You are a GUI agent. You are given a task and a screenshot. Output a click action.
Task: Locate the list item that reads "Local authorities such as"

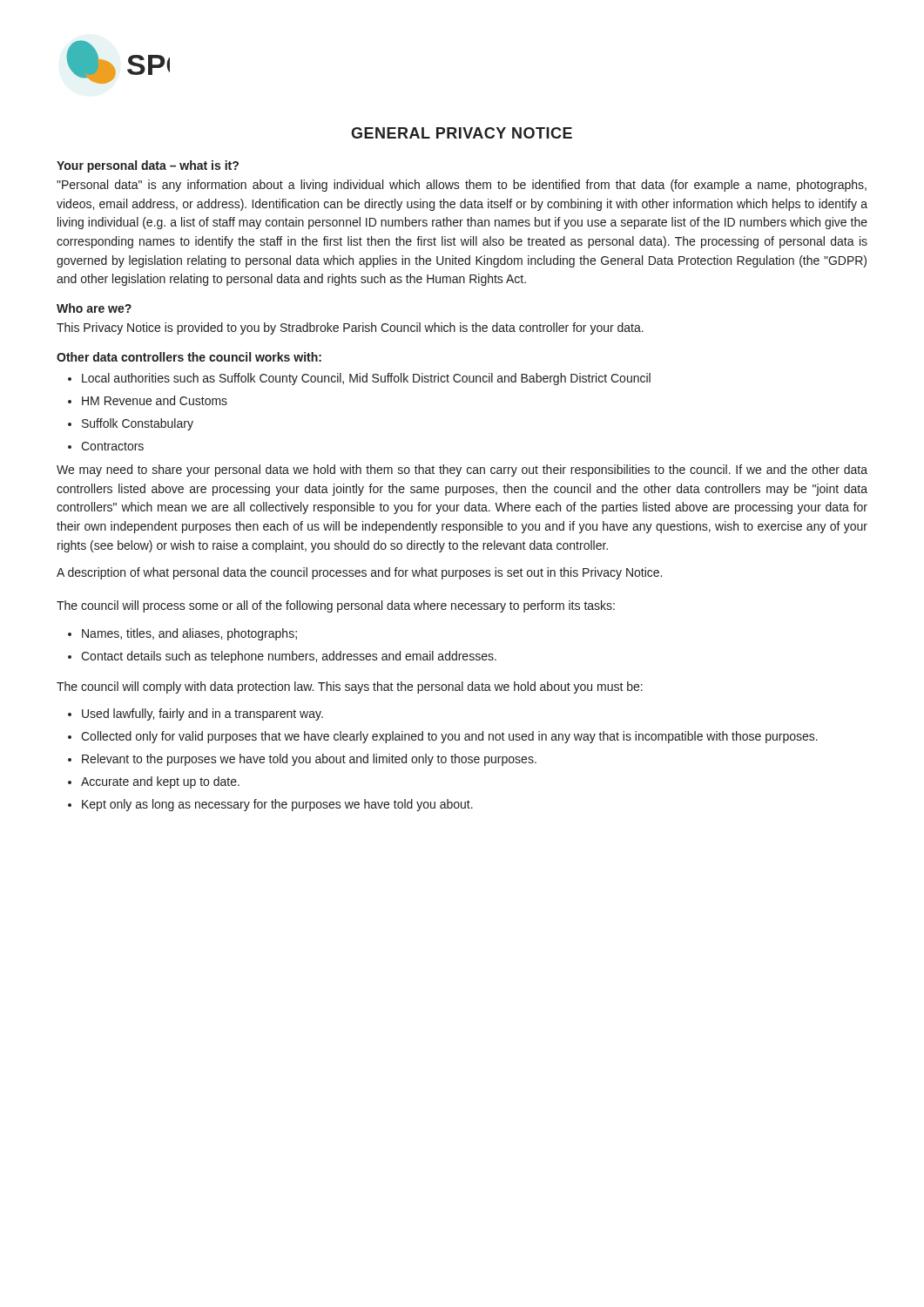click(366, 378)
